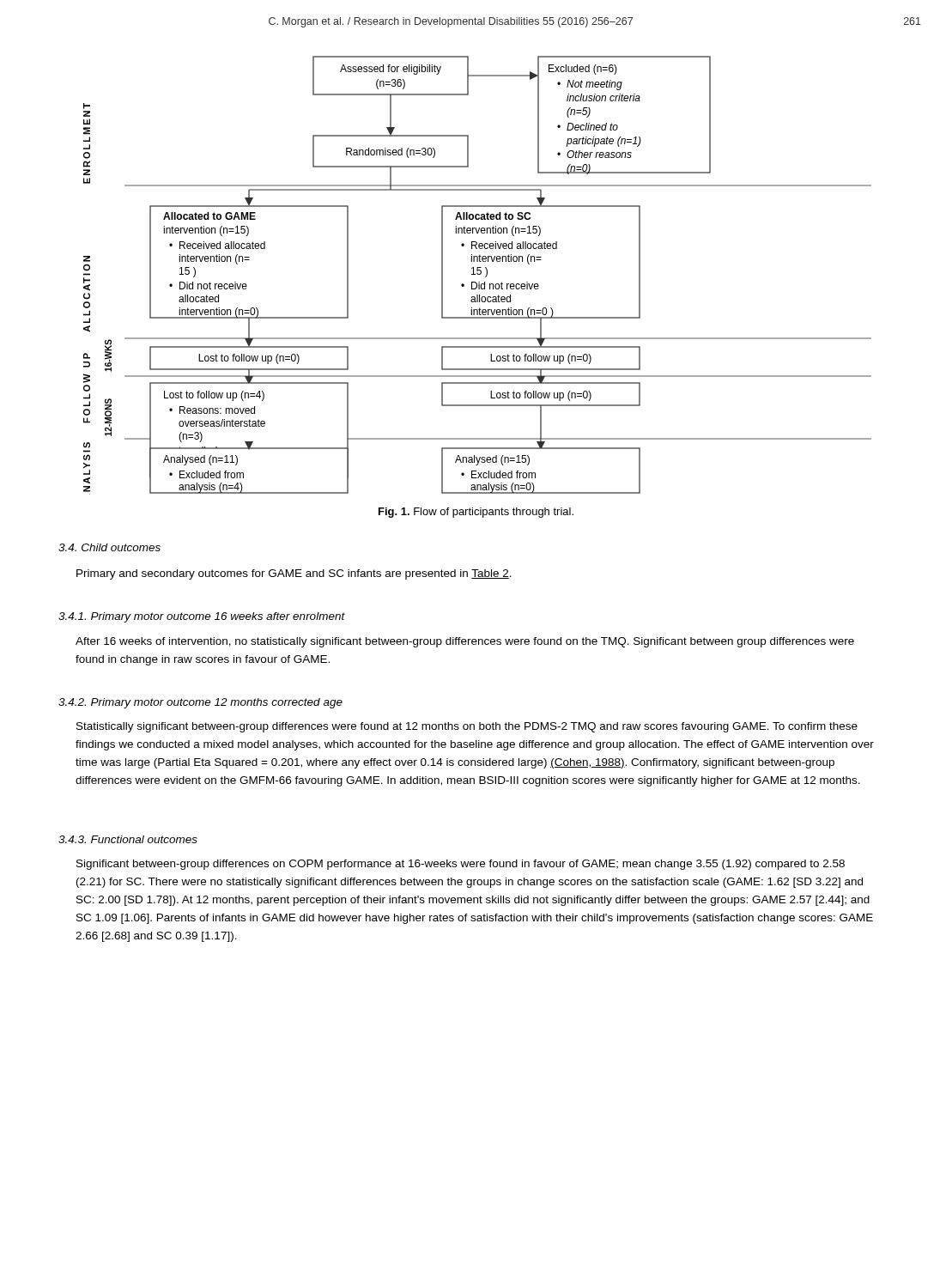The width and height of the screenshot is (952, 1288).
Task: Select the text block starting "3.4.3. Functional outcomes"
Action: click(128, 839)
